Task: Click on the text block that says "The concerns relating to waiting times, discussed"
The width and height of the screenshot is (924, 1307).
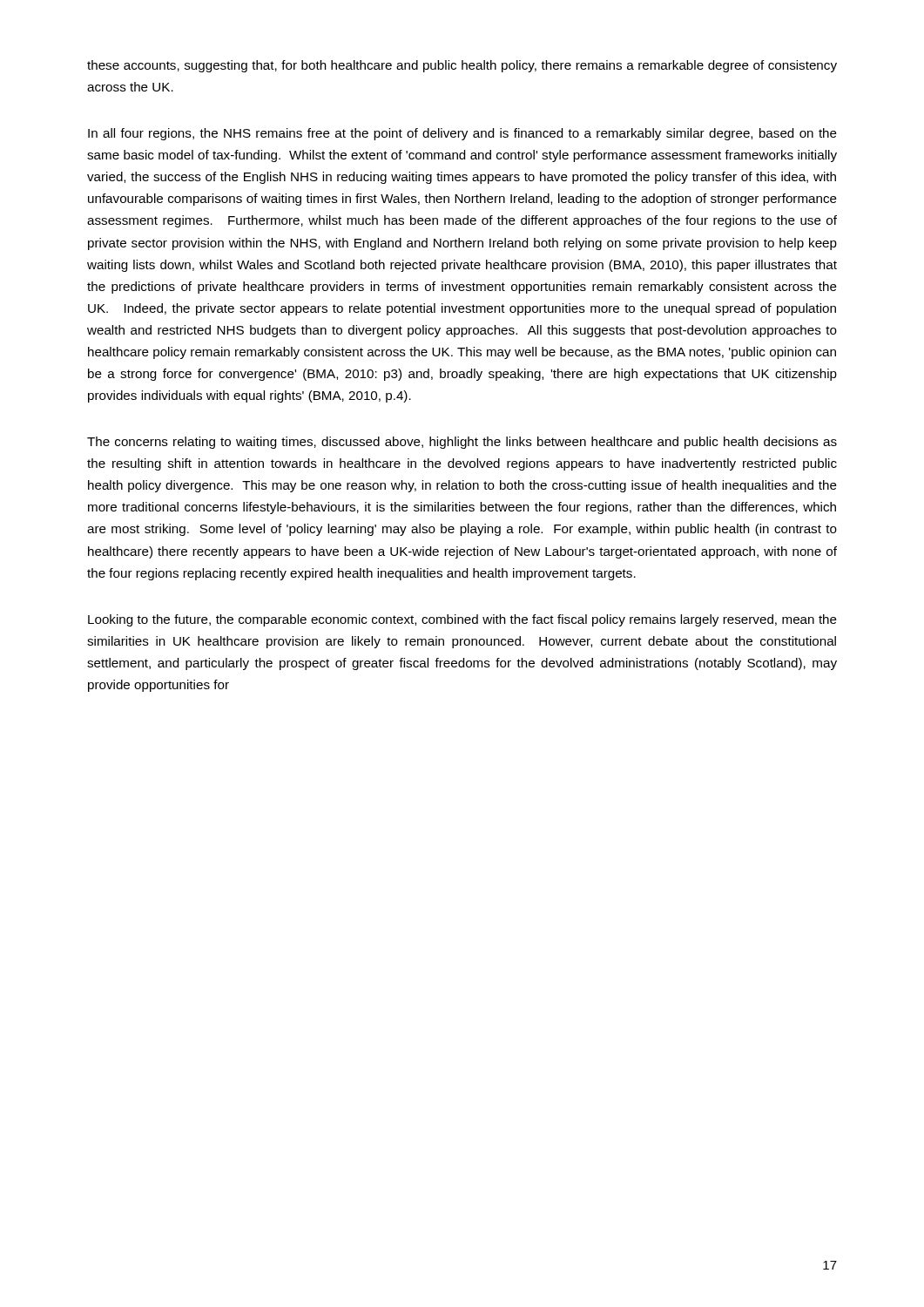Action: 462,507
